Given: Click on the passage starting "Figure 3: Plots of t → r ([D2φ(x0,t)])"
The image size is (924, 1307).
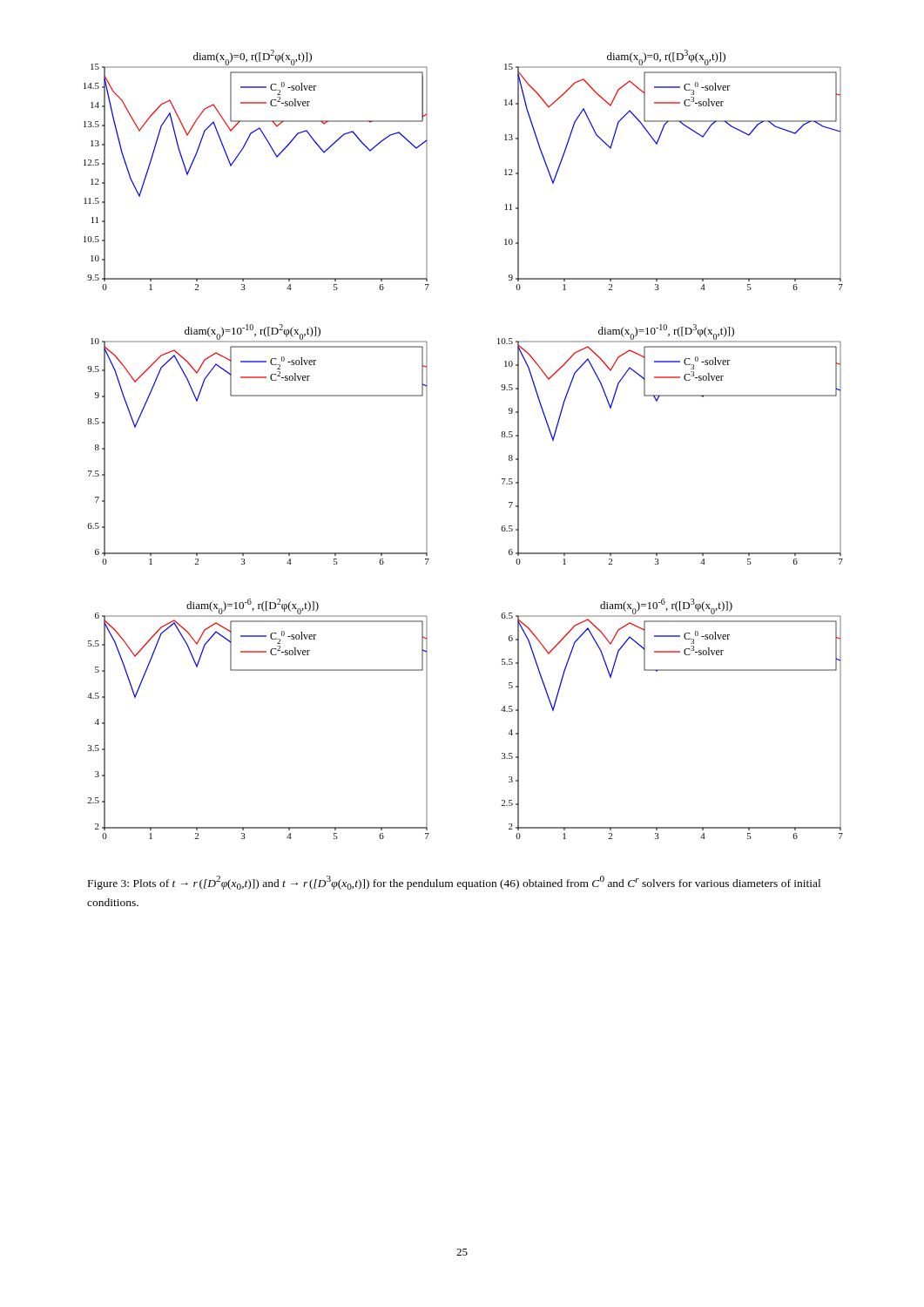Looking at the screenshot, I should coord(454,891).
